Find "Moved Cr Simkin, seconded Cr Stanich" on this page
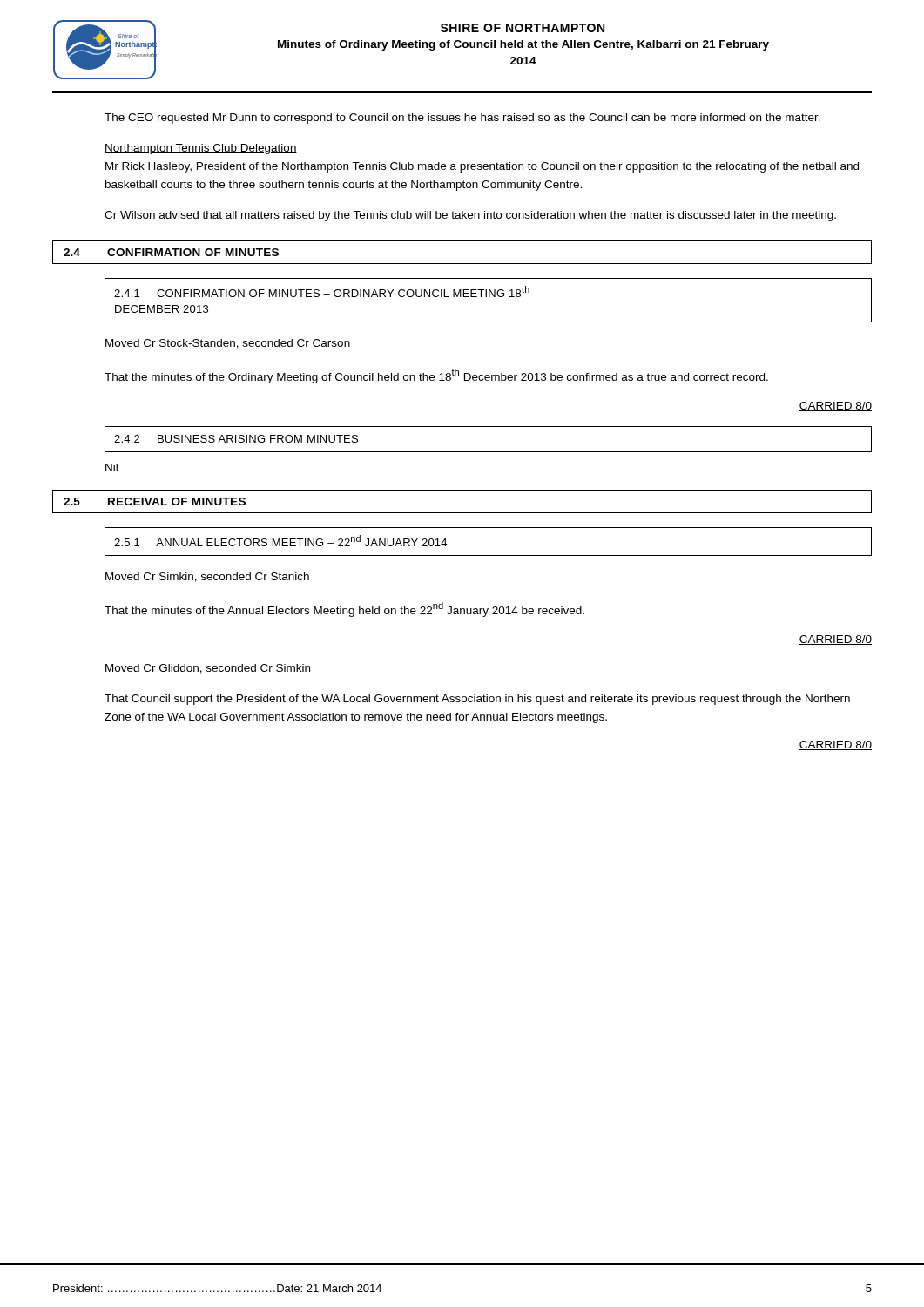The width and height of the screenshot is (924, 1307). (207, 577)
